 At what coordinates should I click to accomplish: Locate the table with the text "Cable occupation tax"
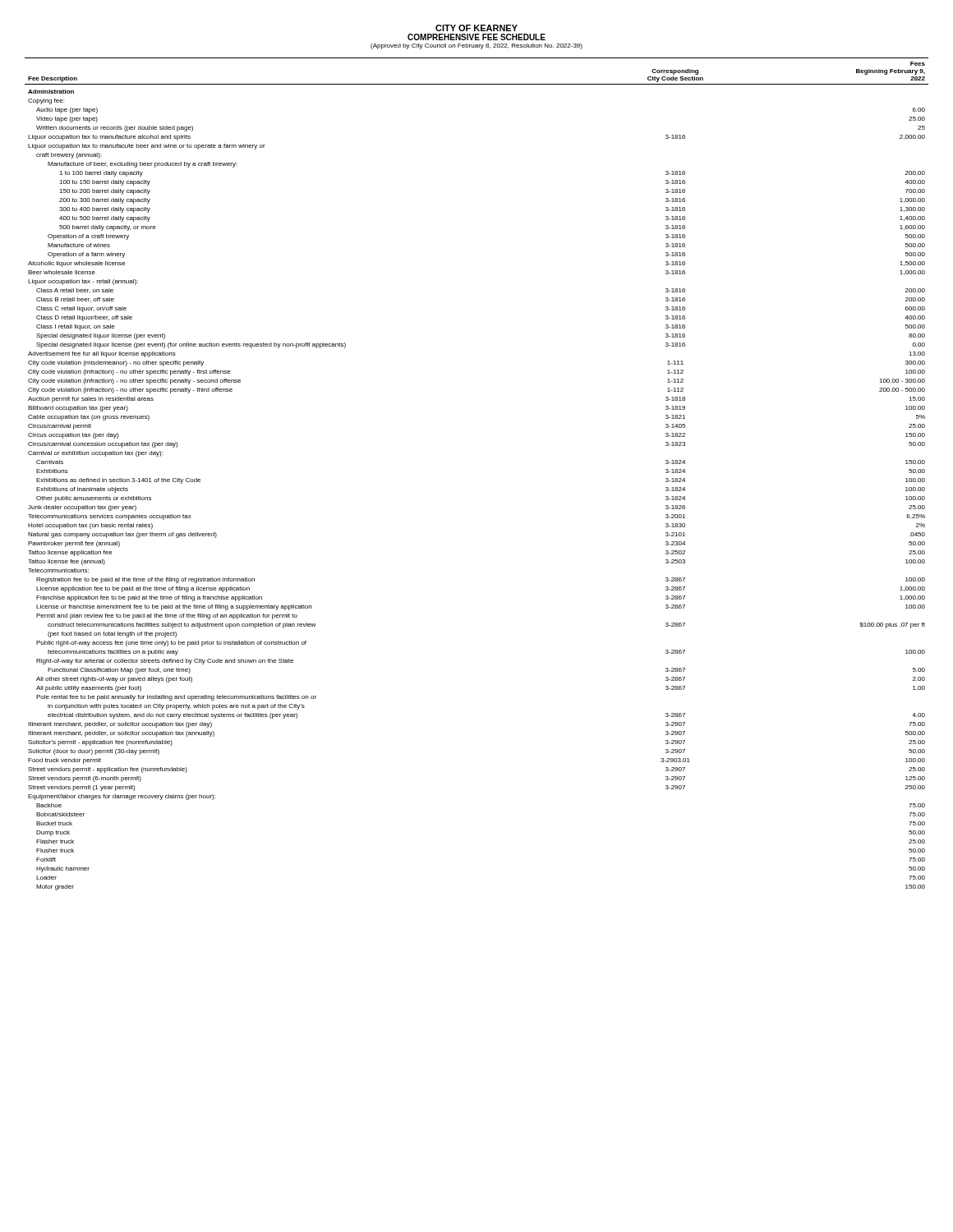click(x=476, y=474)
